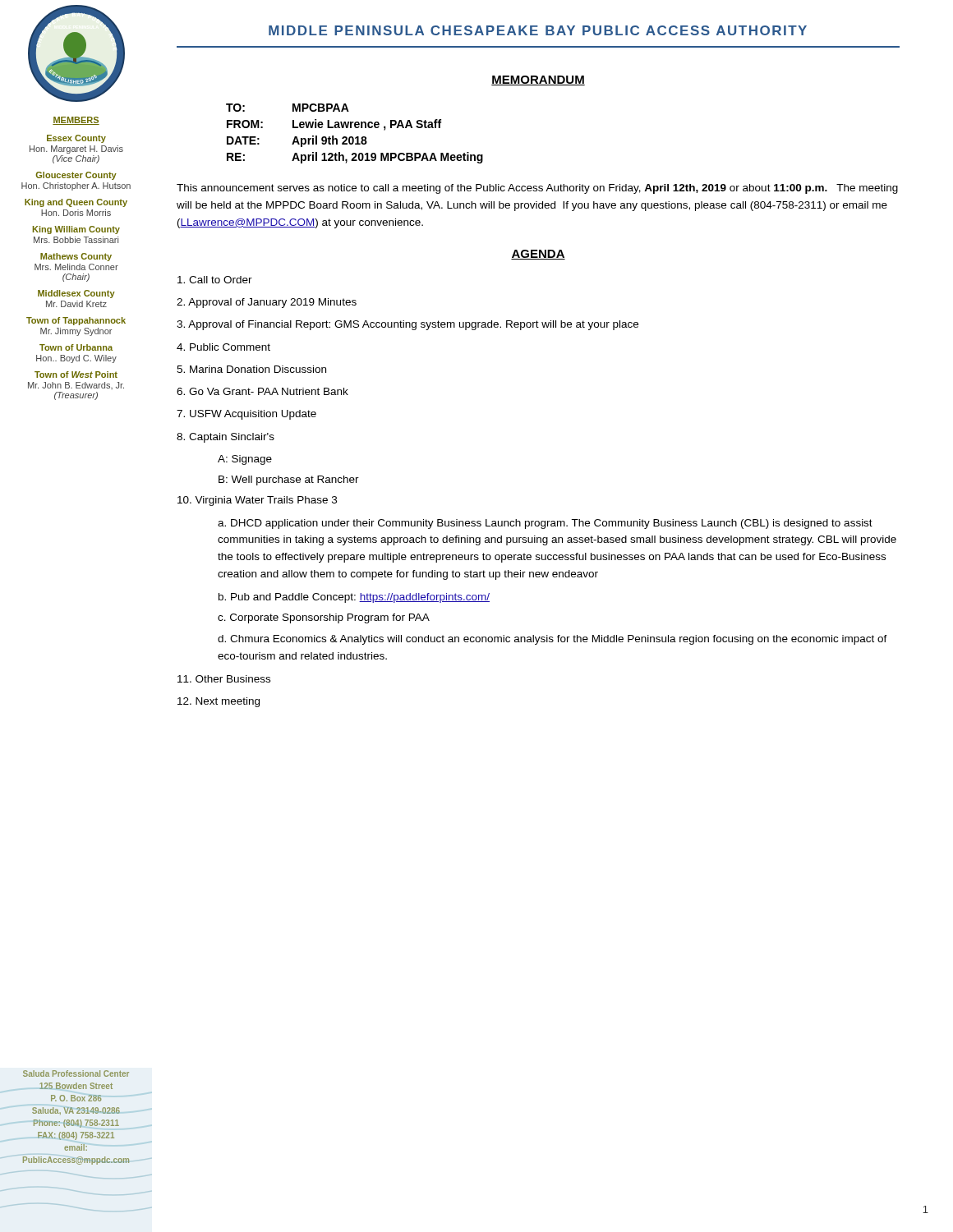This screenshot has width=953, height=1232.
Task: Click on the passage starting "b. Pub and Paddle Concept: https://paddleforpints.com/"
Action: click(x=354, y=597)
